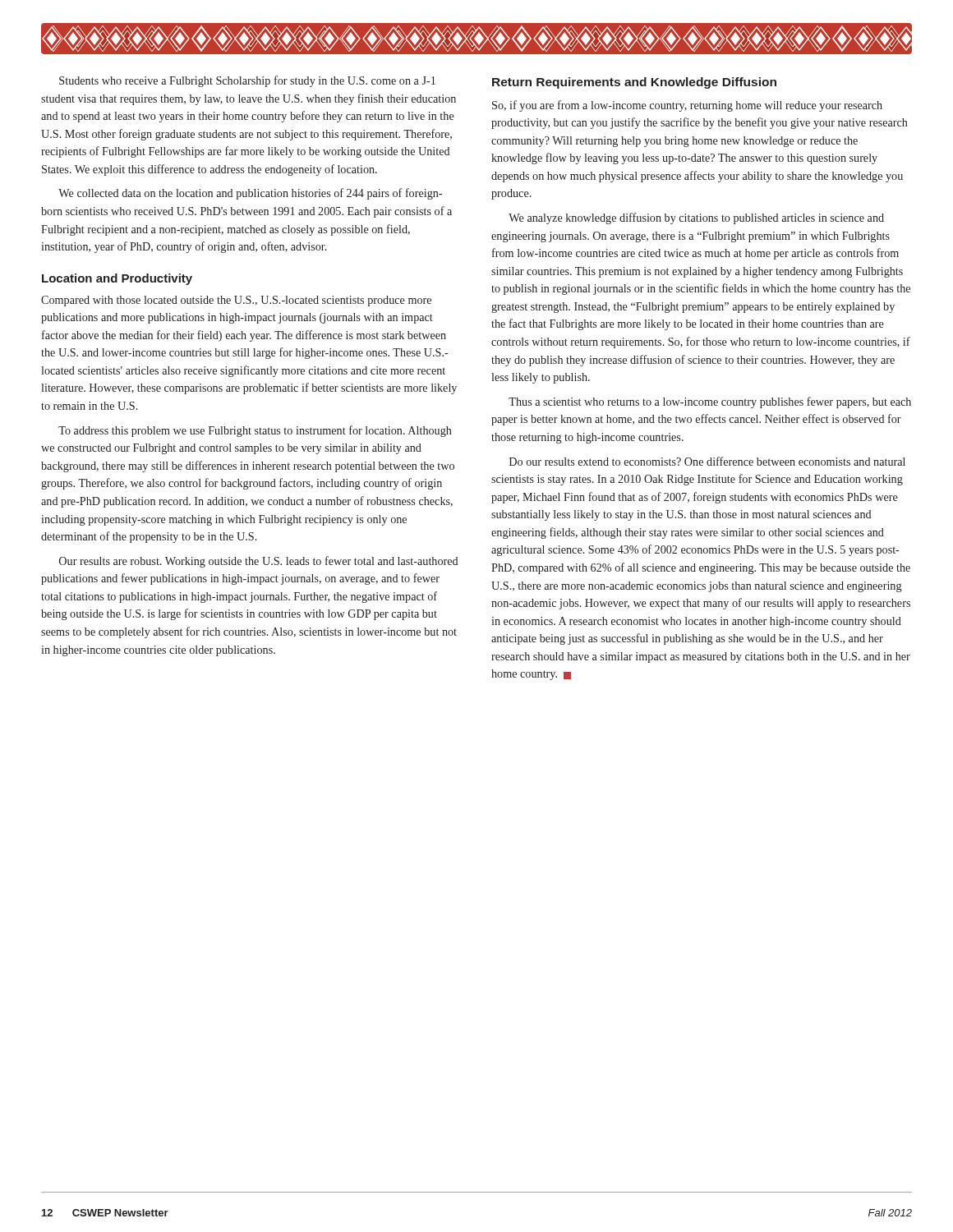This screenshot has height=1232, width=953.
Task: Point to the text block starting "Location and Productivity"
Action: coord(117,279)
